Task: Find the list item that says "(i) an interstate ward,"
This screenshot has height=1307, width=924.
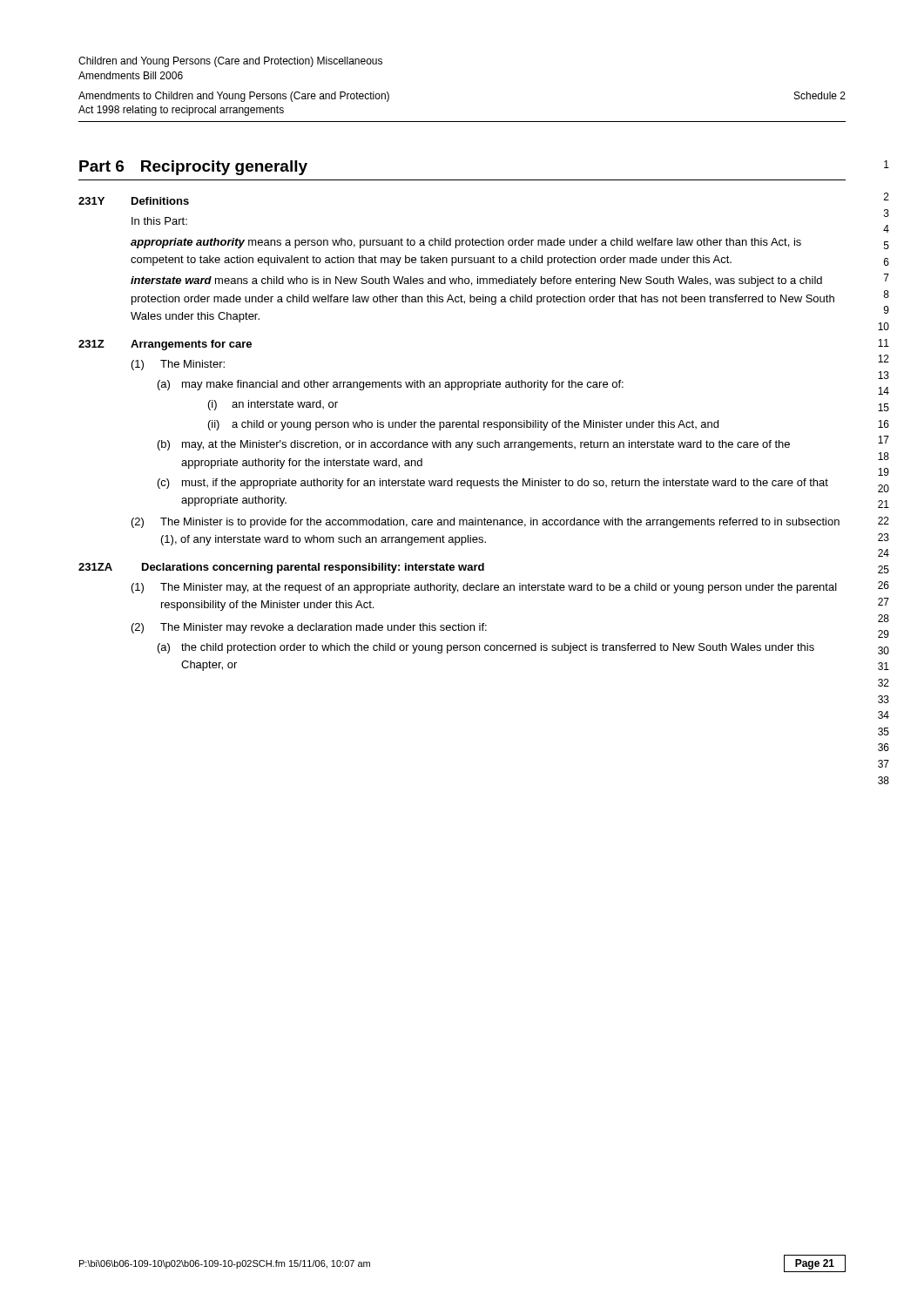Action: point(273,405)
